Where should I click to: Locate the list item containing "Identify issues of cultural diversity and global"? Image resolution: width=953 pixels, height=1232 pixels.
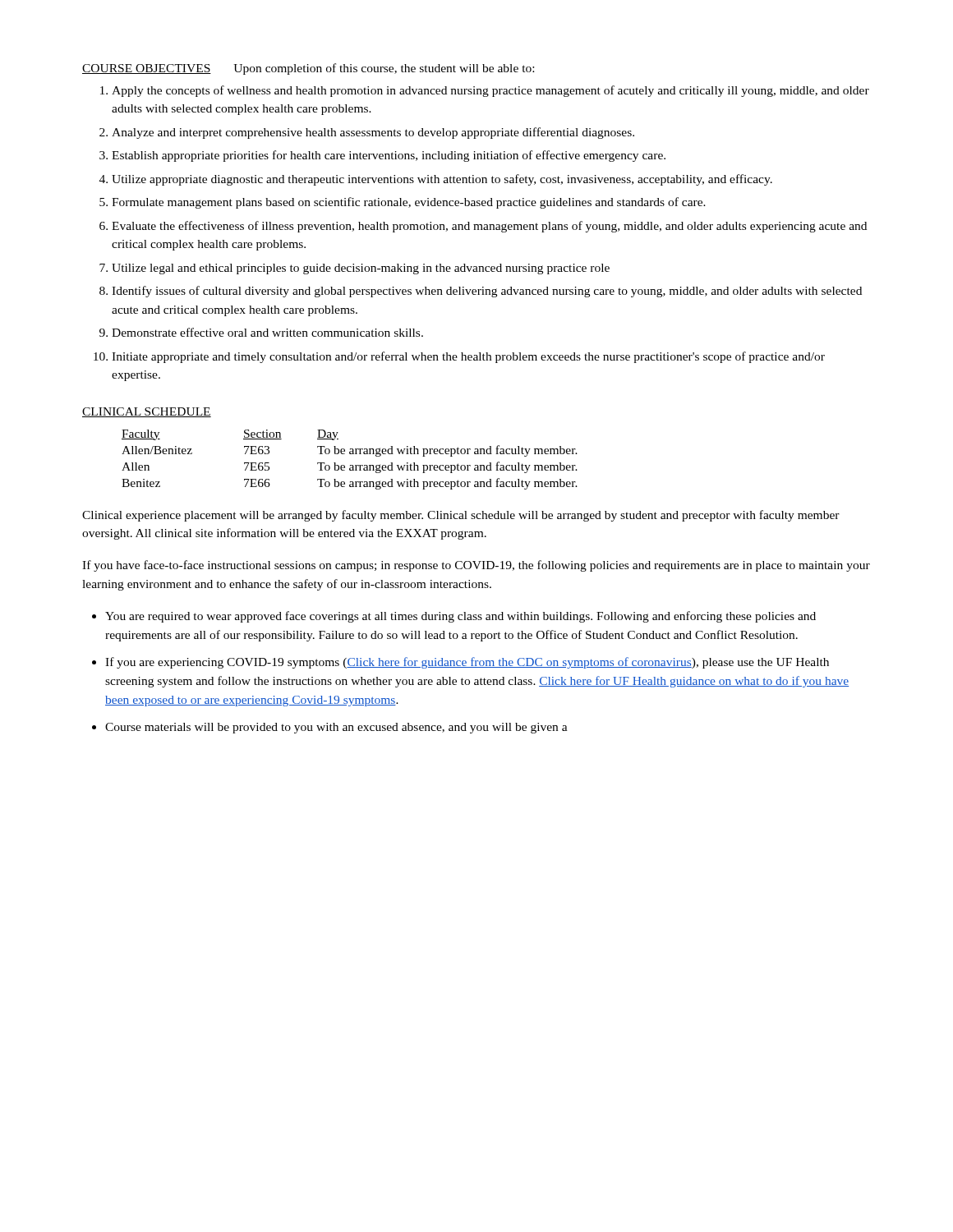coord(491,300)
